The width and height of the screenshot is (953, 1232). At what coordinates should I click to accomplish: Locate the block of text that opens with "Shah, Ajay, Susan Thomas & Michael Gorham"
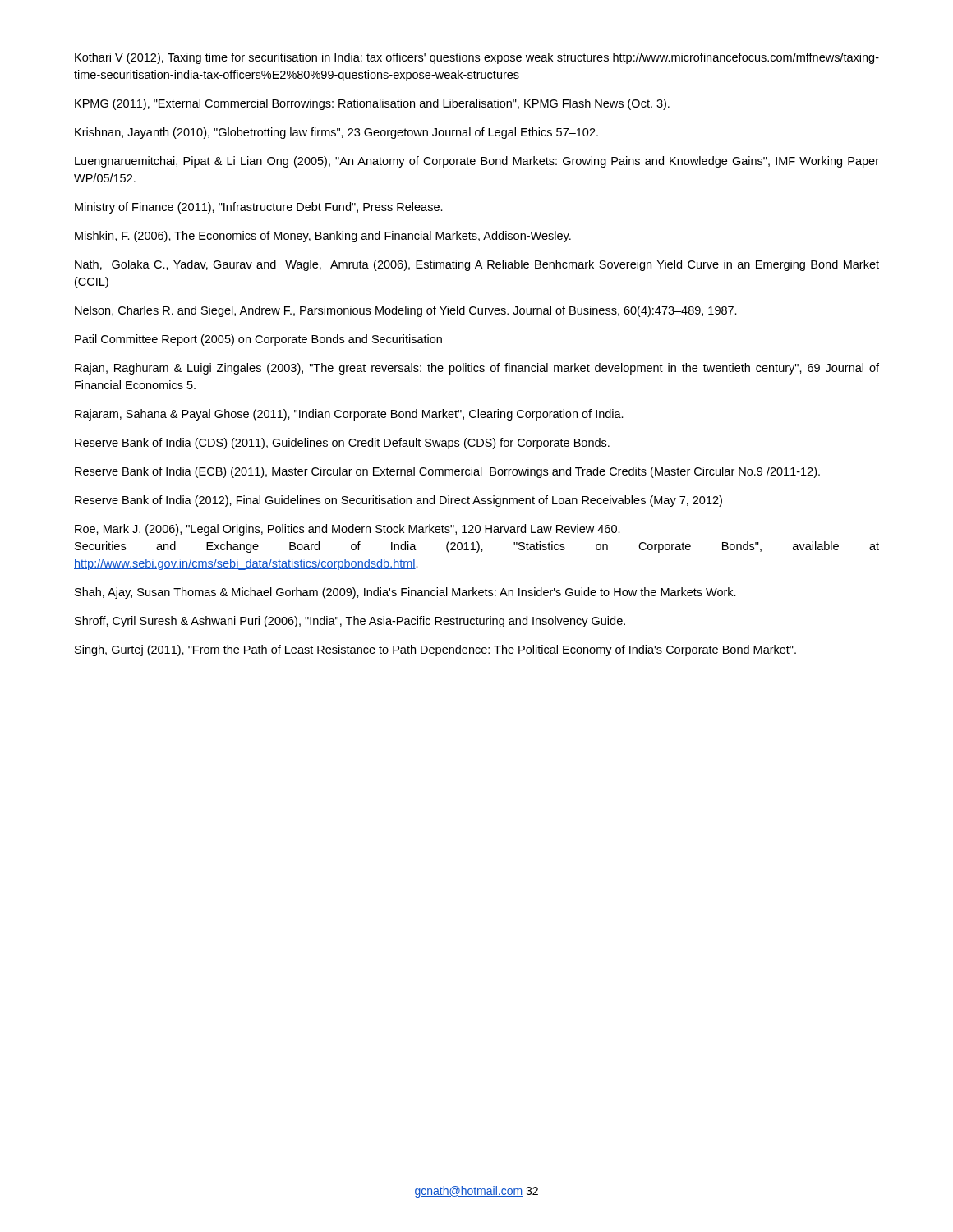[405, 592]
